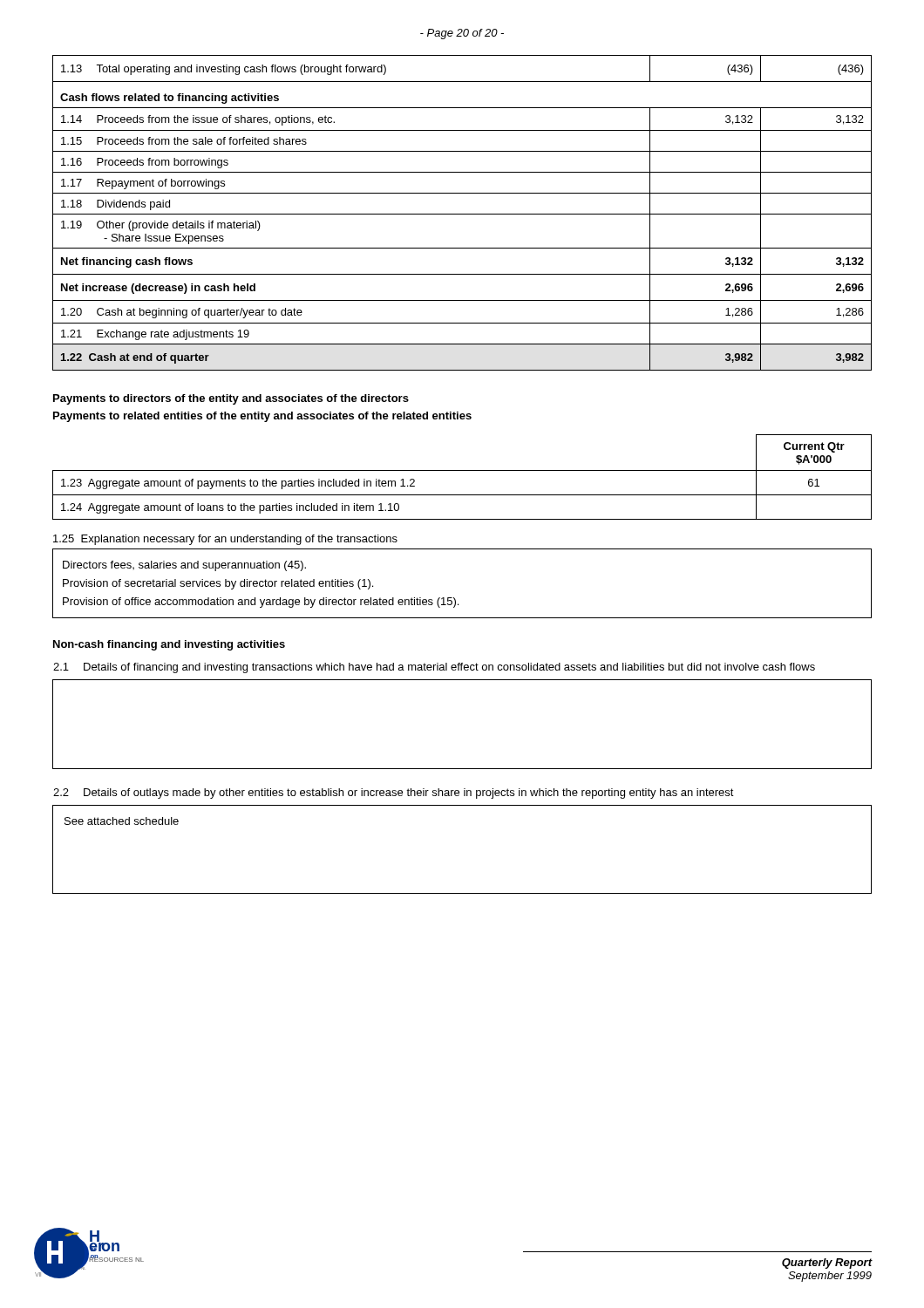924x1308 pixels.
Task: Find the table that mentions "1.13 Total operating"
Action: coord(462,213)
